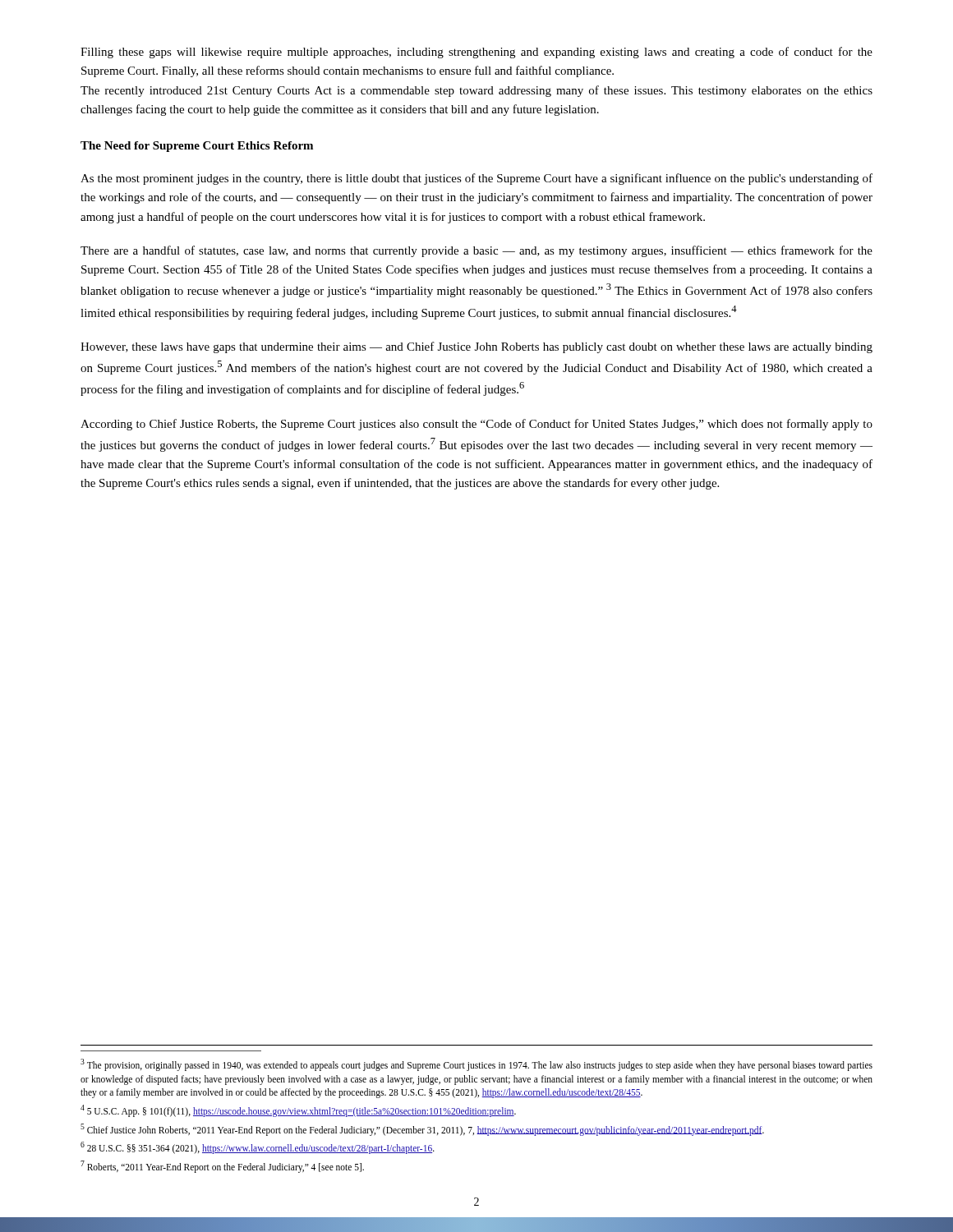Viewport: 953px width, 1232px height.
Task: Click the passage that begins "As the most prominent judges in"
Action: point(476,197)
